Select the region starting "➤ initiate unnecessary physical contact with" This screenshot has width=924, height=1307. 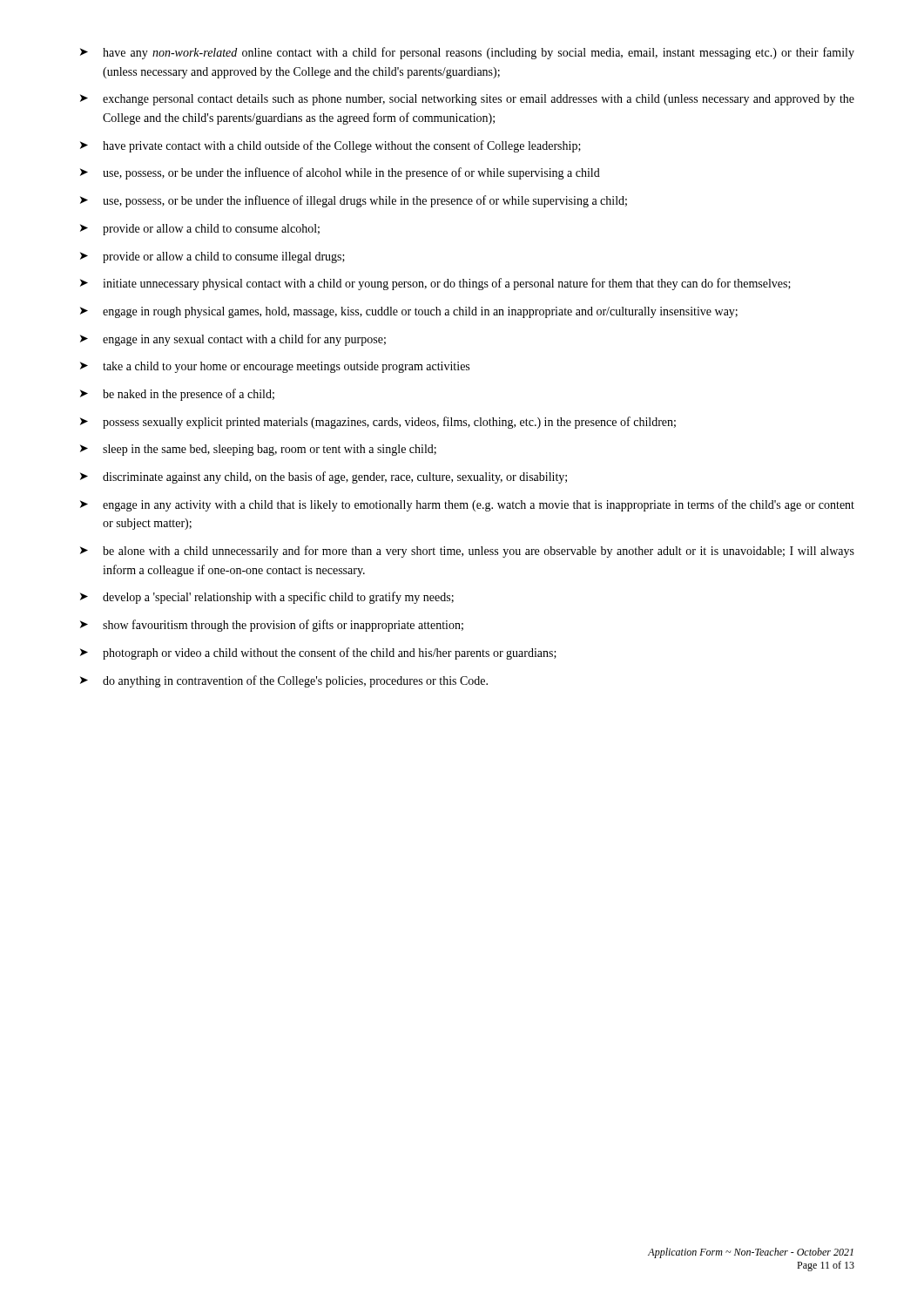click(x=466, y=284)
